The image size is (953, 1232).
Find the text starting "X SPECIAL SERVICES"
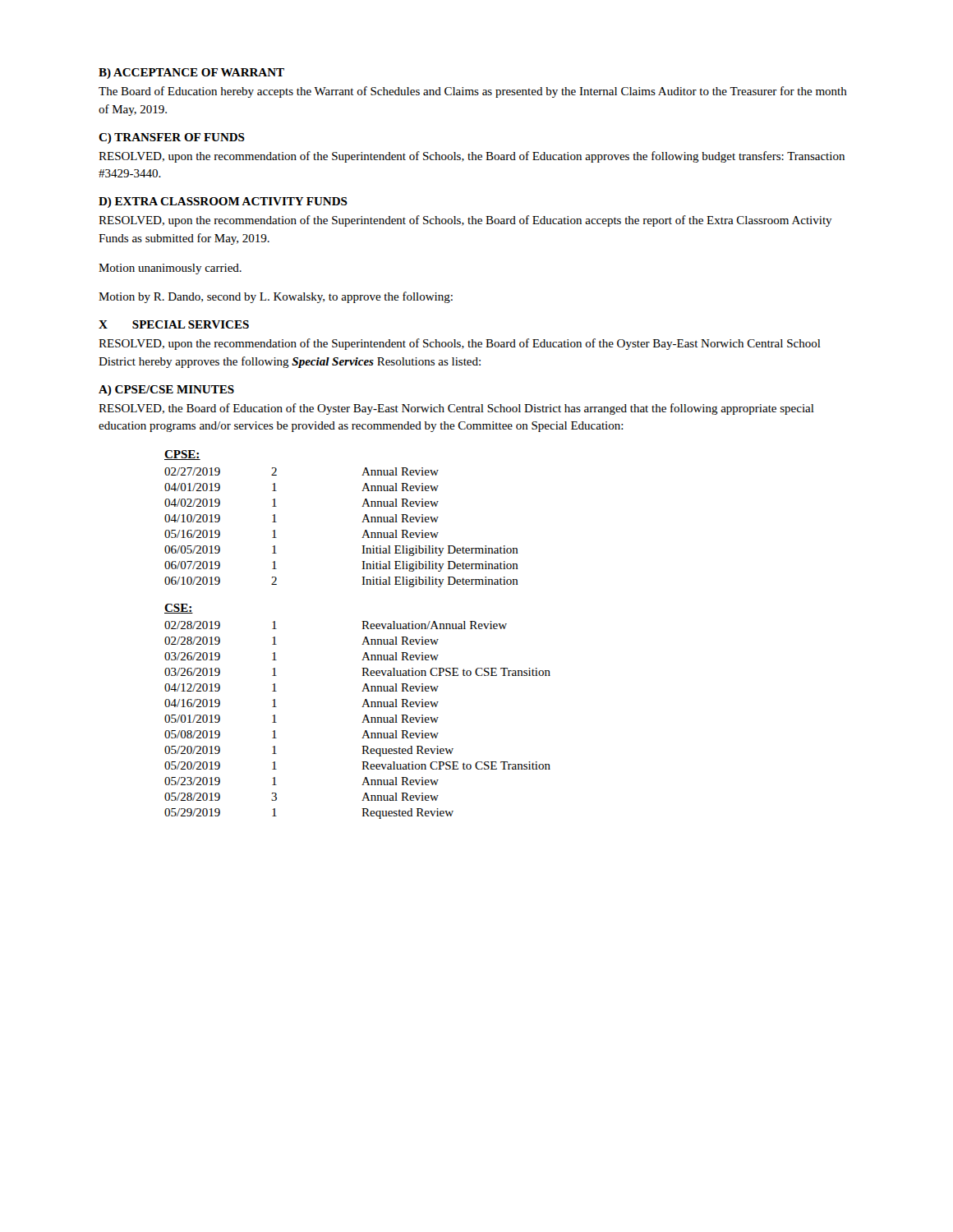coord(174,324)
